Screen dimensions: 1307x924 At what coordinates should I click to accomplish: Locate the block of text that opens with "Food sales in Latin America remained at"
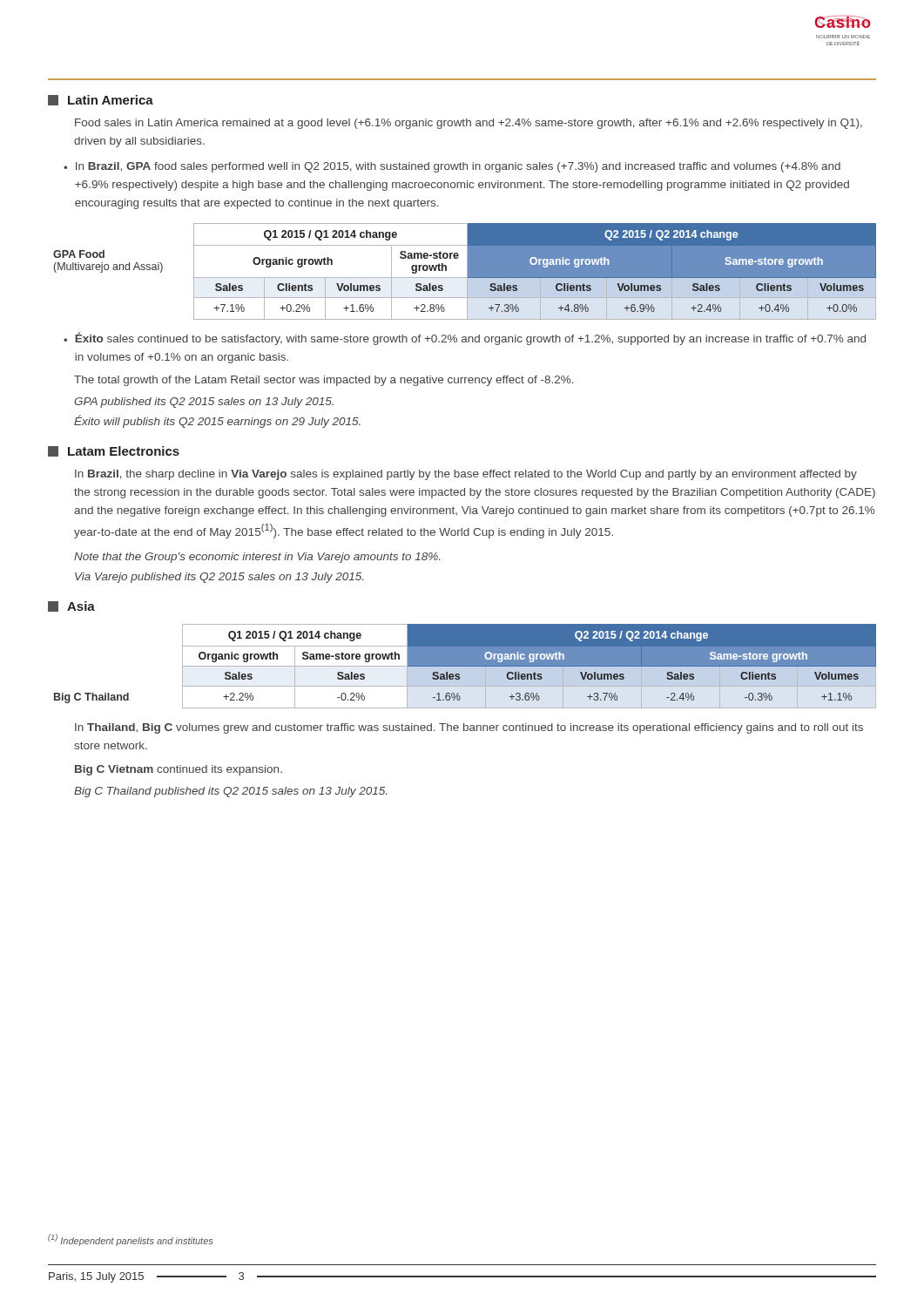click(468, 132)
